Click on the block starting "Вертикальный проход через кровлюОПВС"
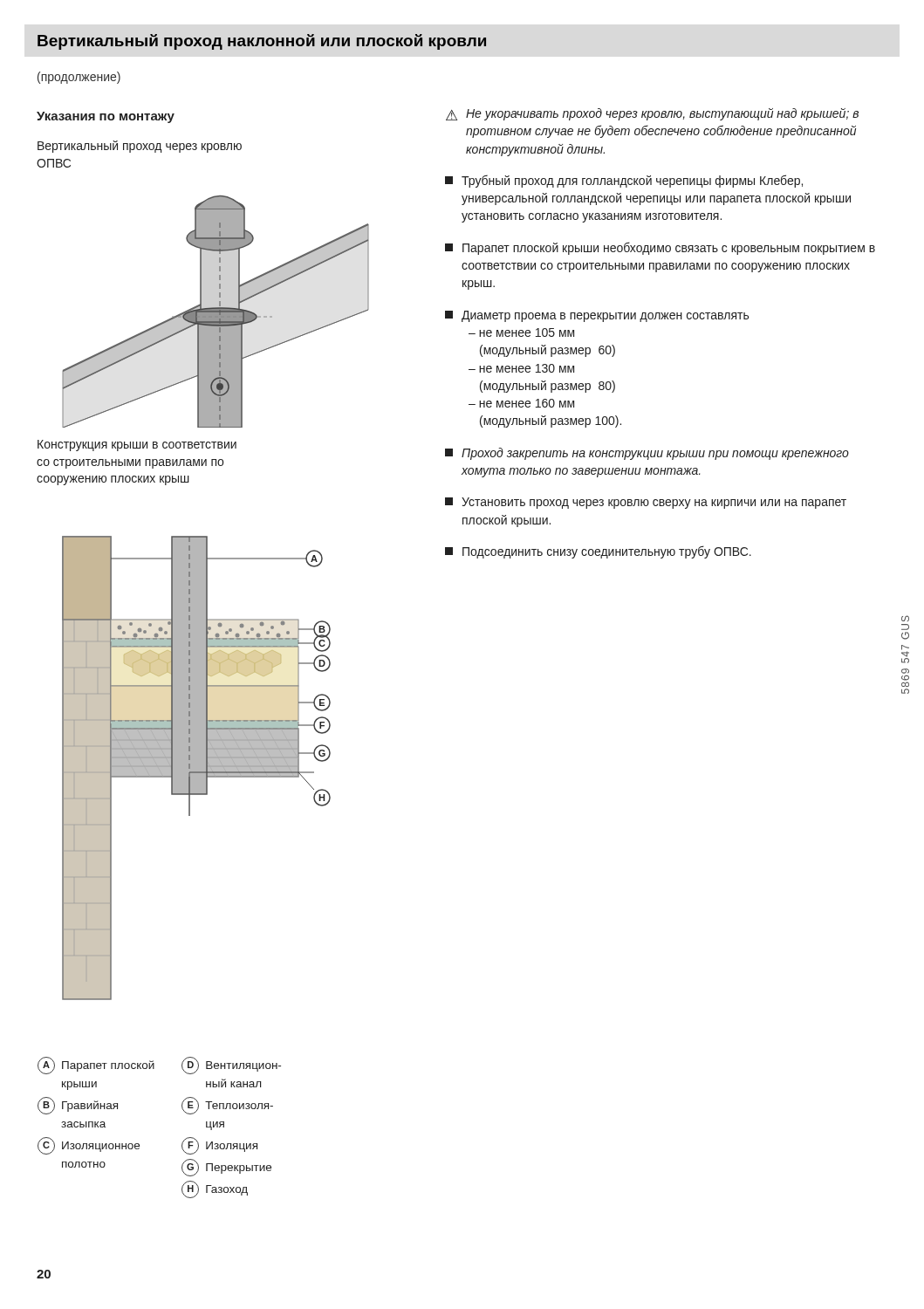924x1309 pixels. coord(139,154)
